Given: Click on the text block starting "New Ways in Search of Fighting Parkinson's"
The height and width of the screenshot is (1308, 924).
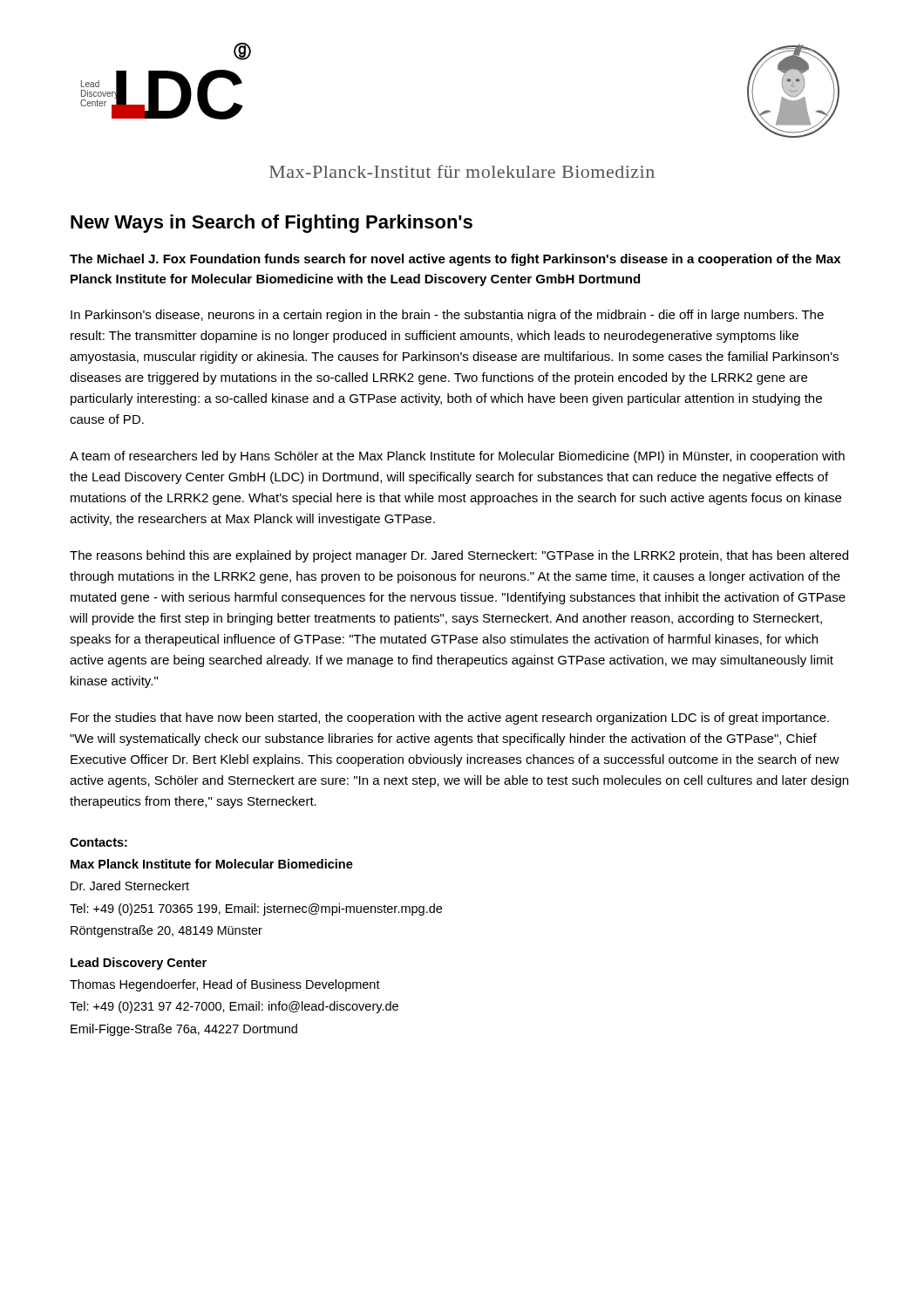Looking at the screenshot, I should pos(271,222).
